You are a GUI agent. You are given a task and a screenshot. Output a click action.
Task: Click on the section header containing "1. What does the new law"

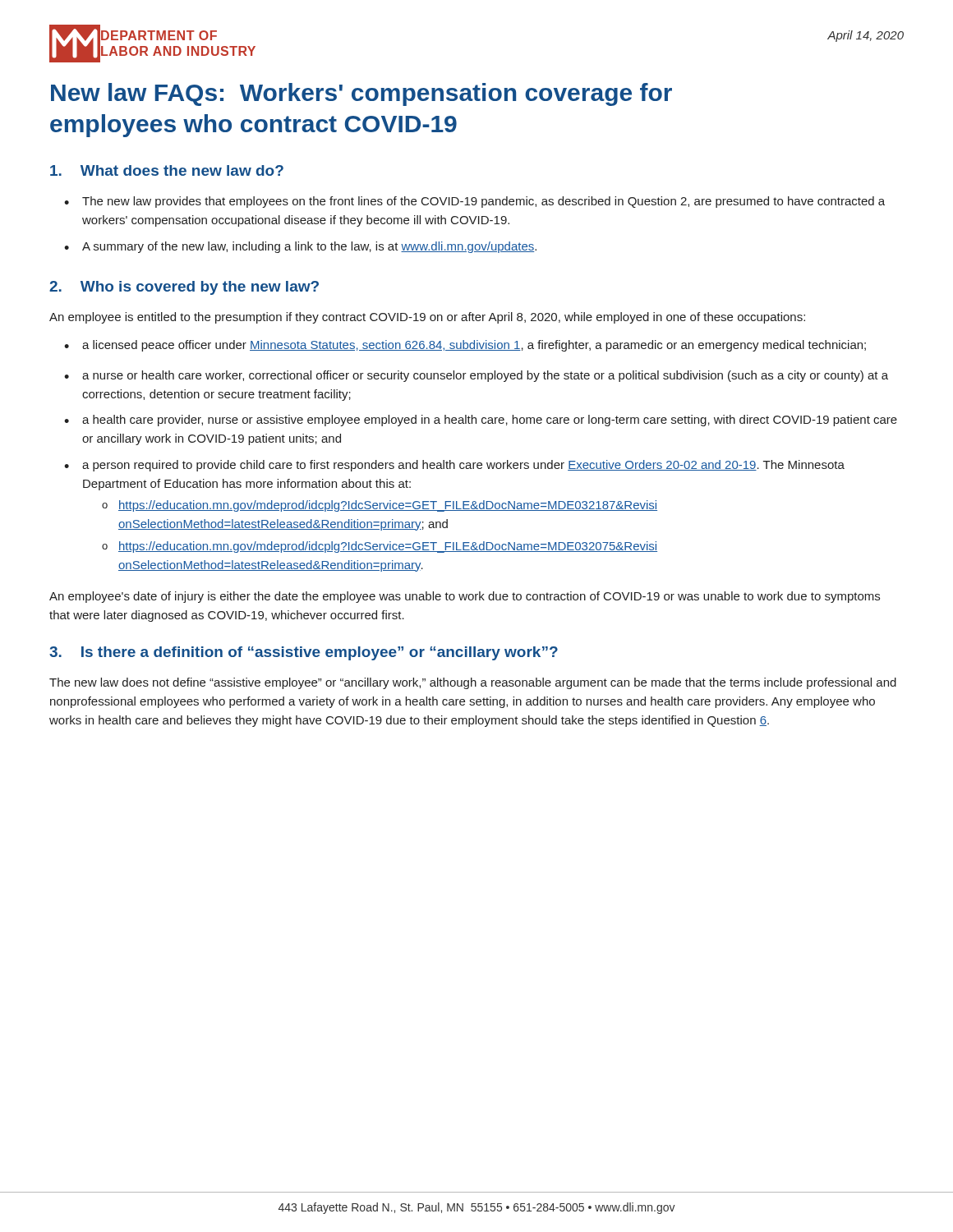[167, 170]
